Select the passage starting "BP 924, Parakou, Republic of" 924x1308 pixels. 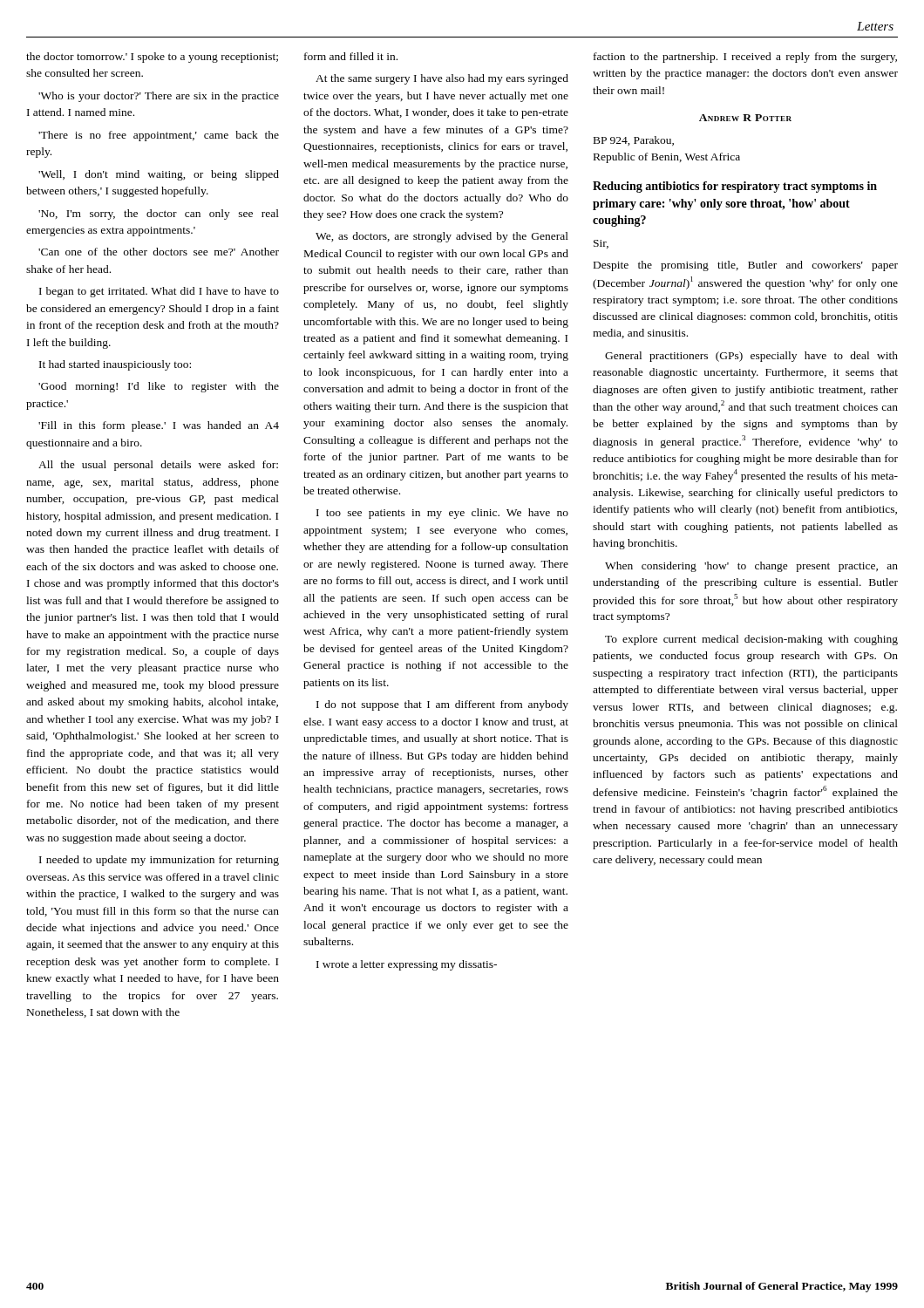click(x=667, y=148)
